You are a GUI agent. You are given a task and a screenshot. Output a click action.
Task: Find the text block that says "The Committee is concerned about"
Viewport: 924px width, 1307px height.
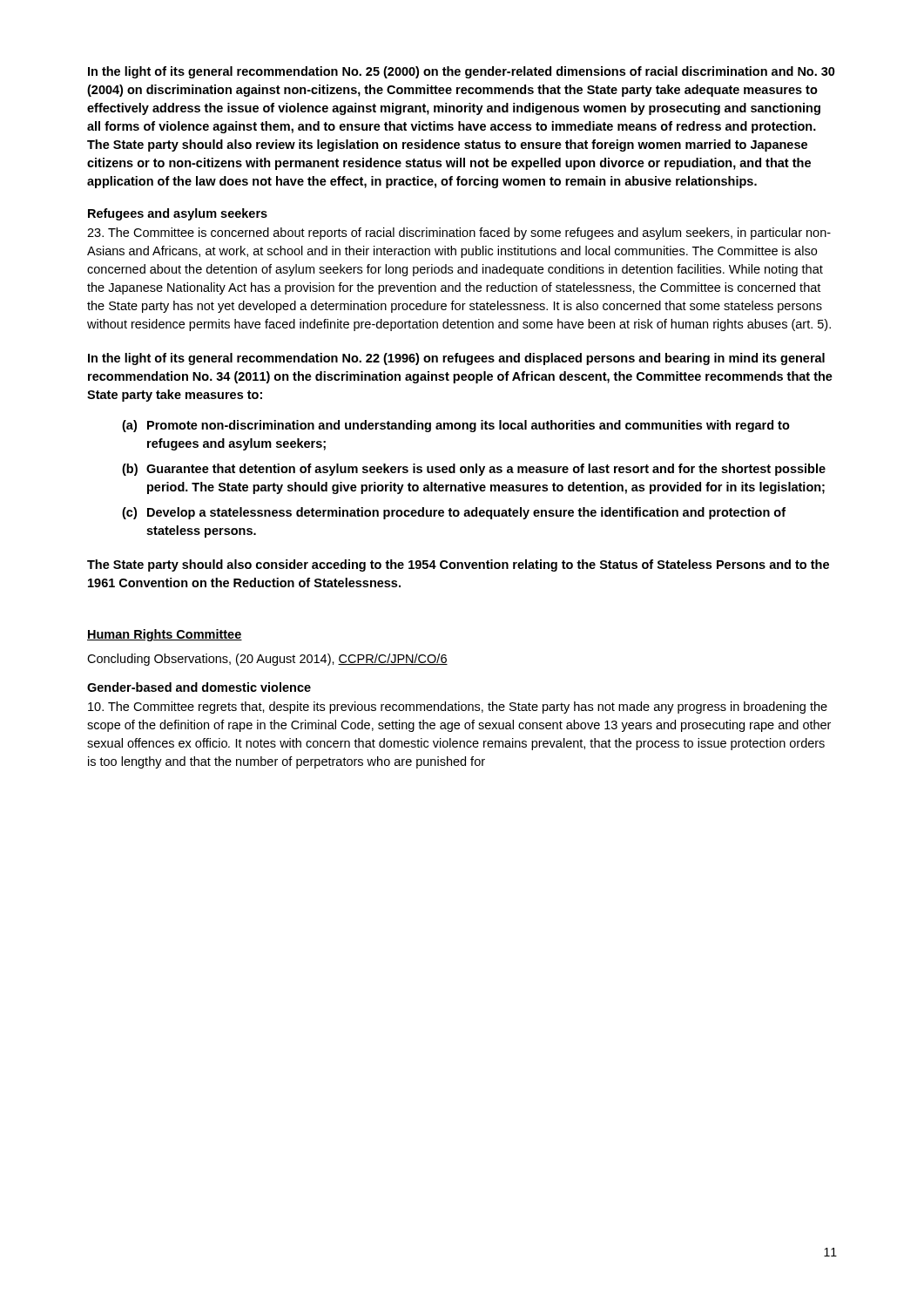click(x=460, y=279)
